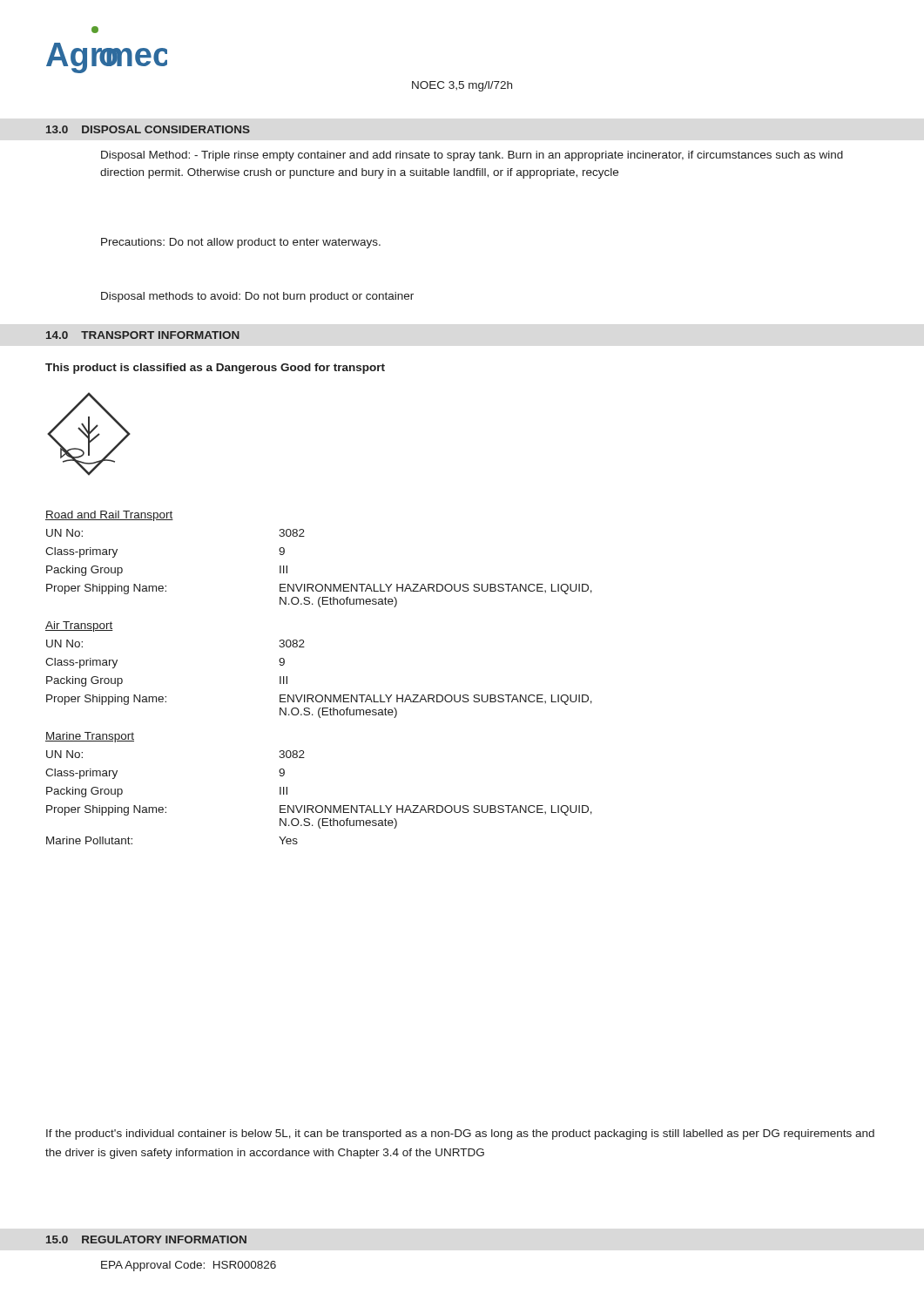Find the text block with the text "If the product's individual container is"
Viewport: 924px width, 1307px height.
460,1143
